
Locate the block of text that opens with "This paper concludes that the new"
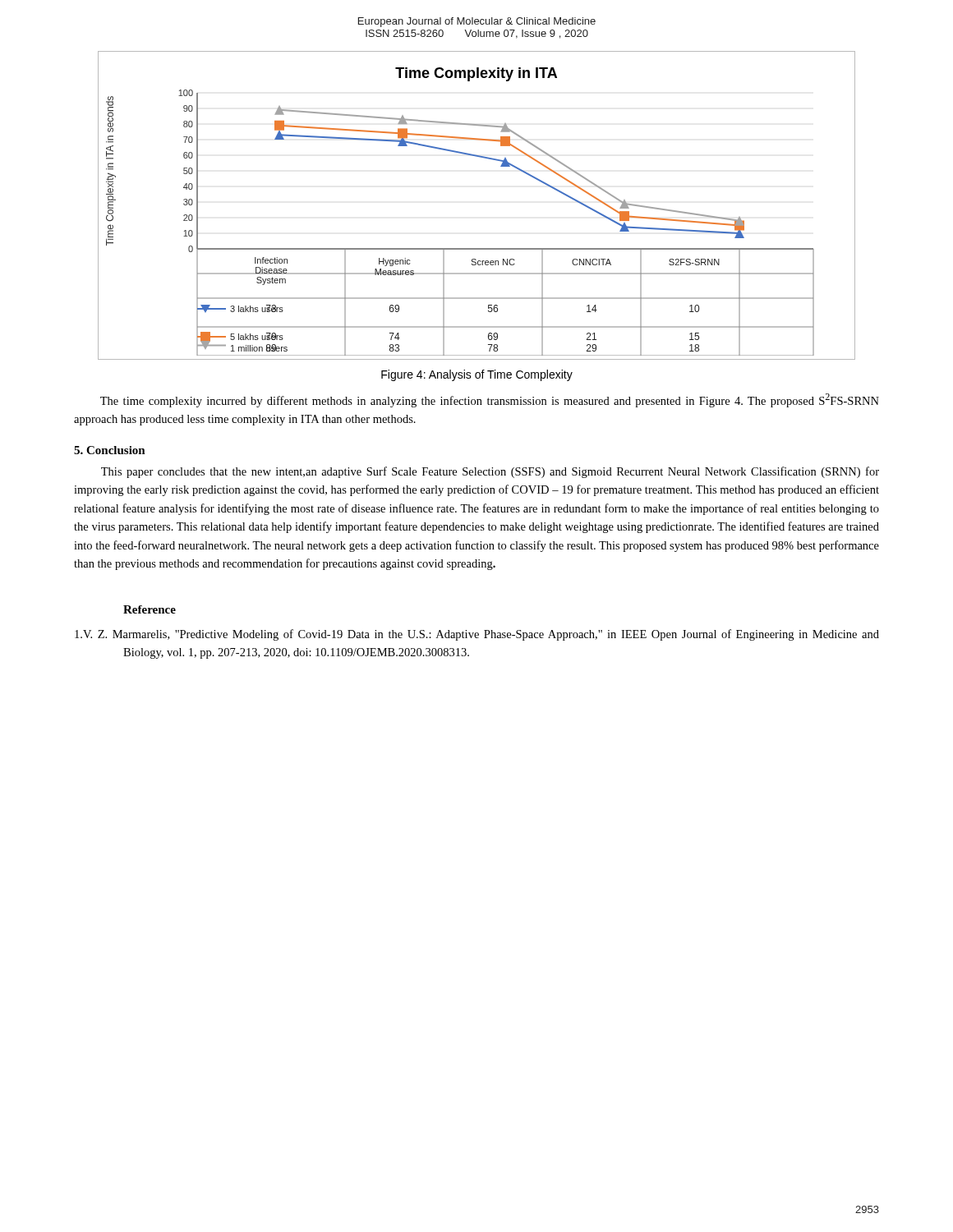pyautogui.click(x=476, y=517)
